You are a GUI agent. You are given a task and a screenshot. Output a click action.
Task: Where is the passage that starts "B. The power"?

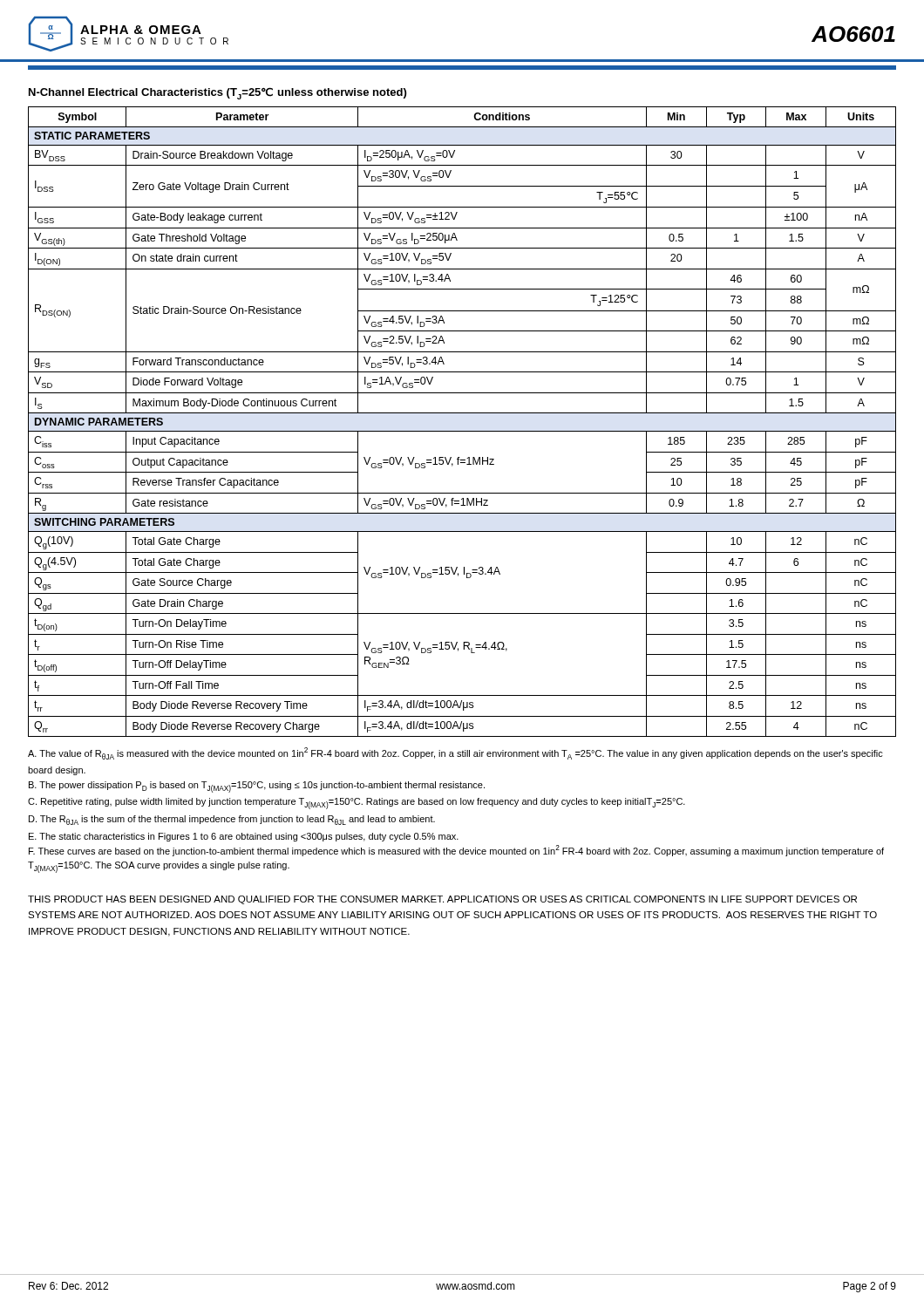tap(257, 786)
